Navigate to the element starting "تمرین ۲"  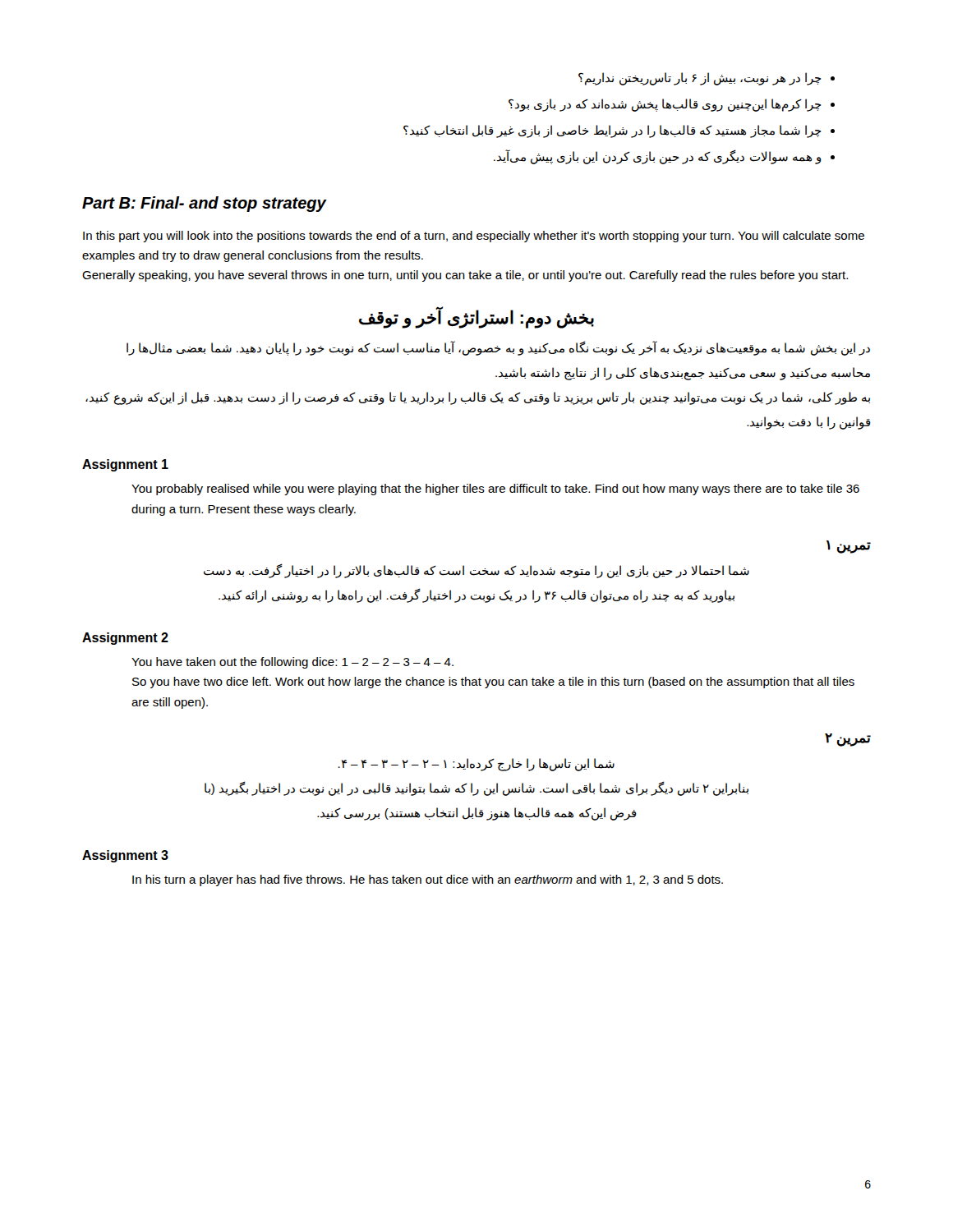[x=848, y=738]
